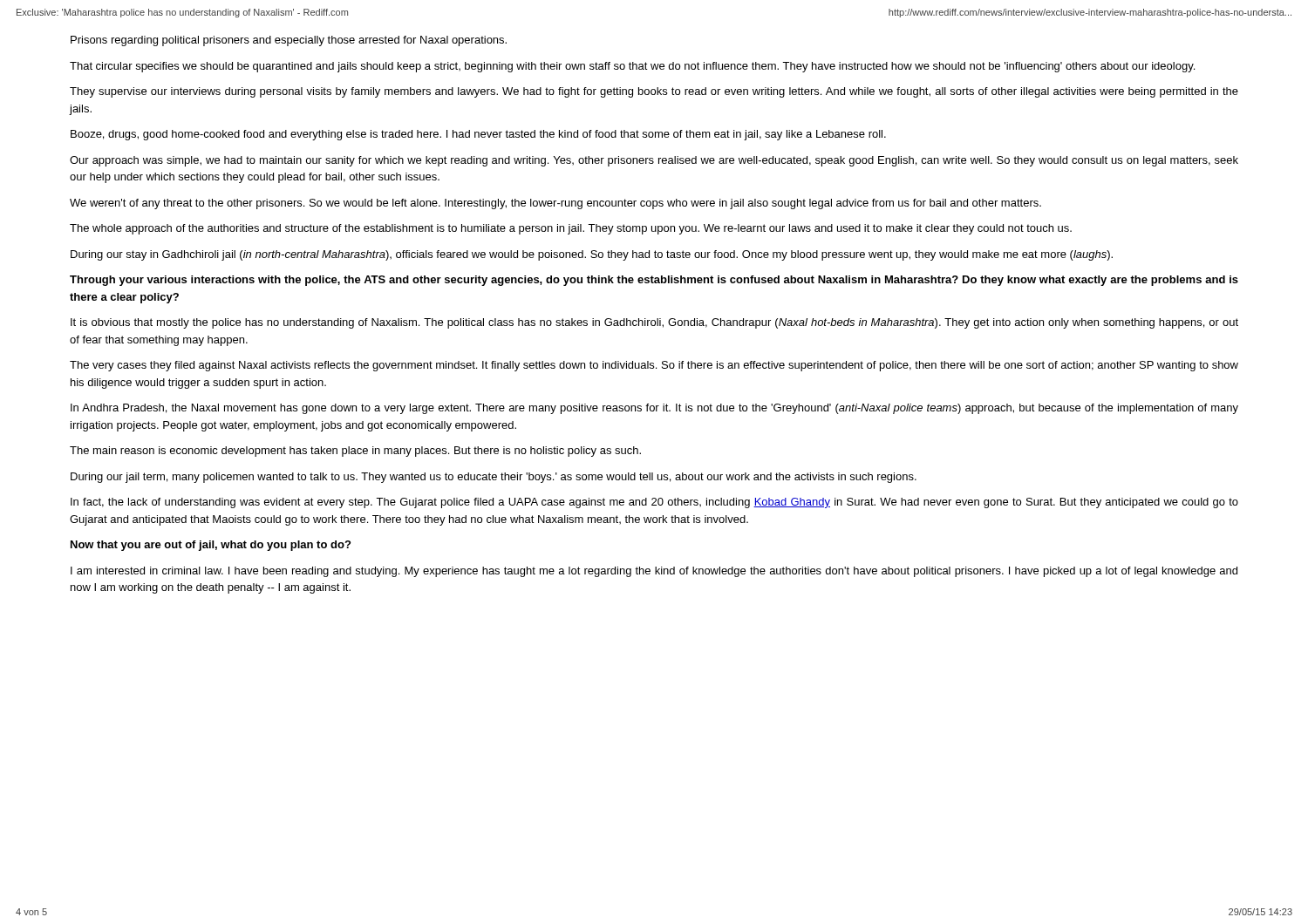Screen dimensions: 924x1308
Task: Select the text block containing "The very cases they"
Action: [654, 373]
